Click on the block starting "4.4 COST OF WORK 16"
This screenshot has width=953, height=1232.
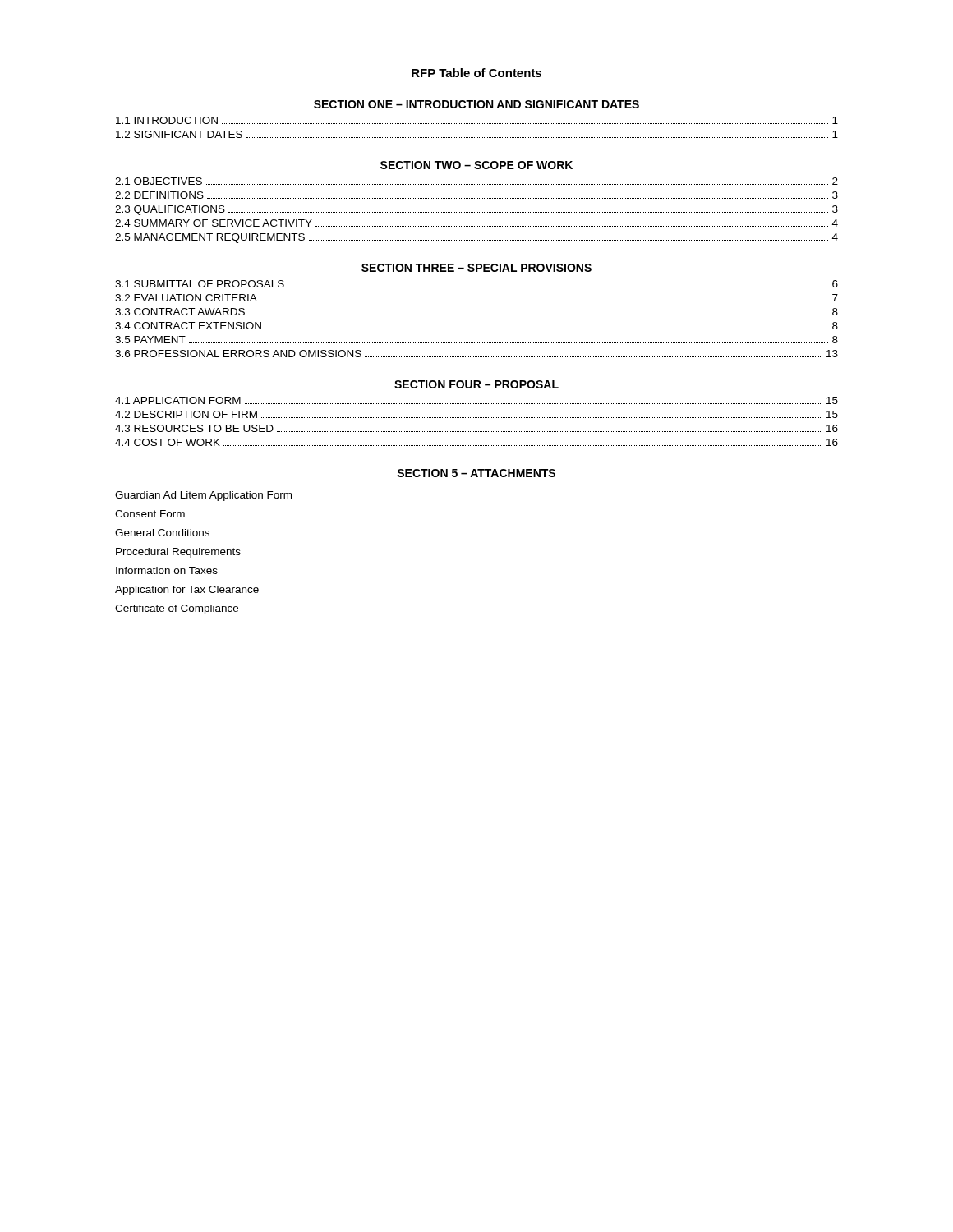[x=476, y=442]
